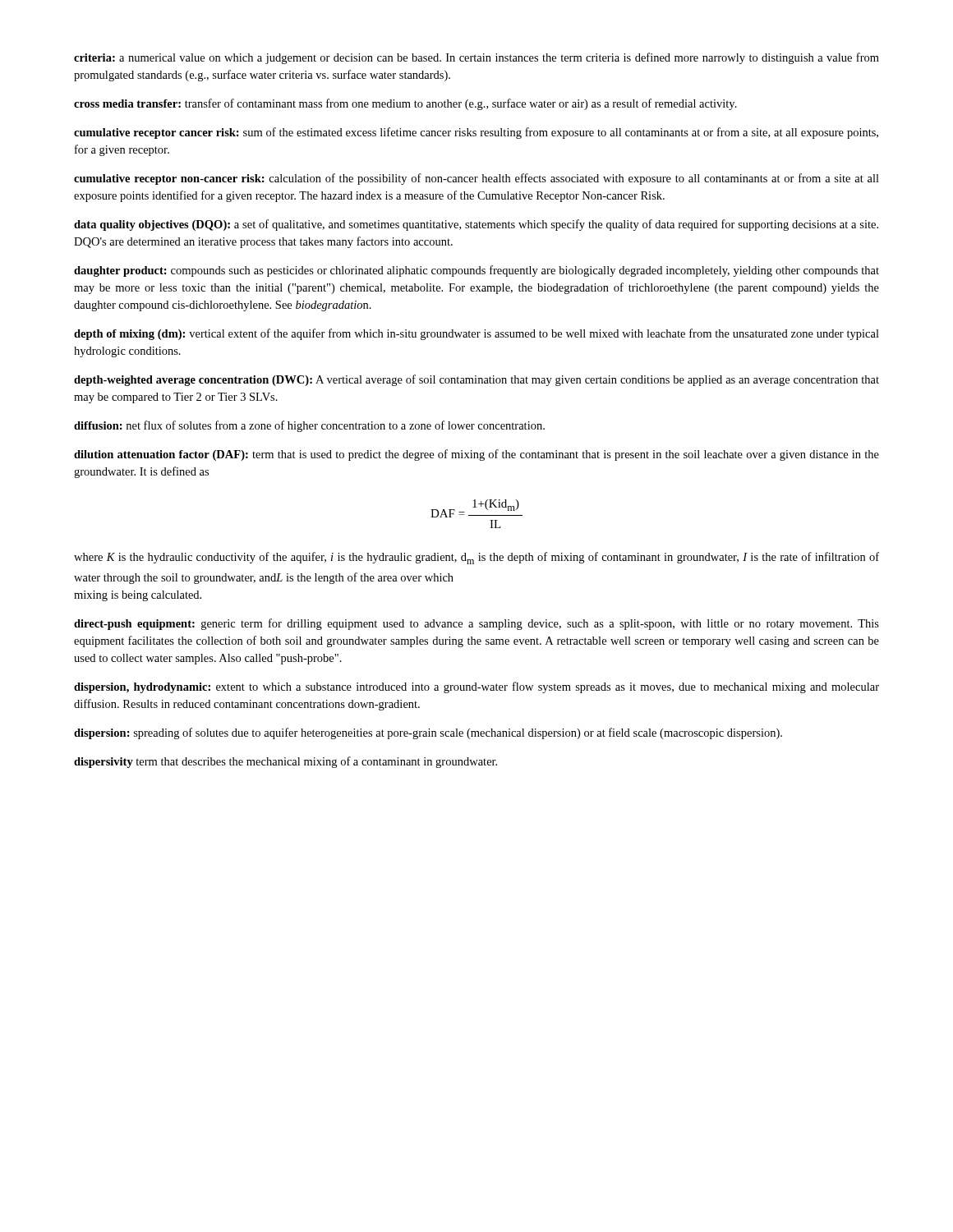Find the text block containing "direct-push equipment: generic term for drilling equipment"
This screenshot has width=953, height=1232.
click(476, 641)
